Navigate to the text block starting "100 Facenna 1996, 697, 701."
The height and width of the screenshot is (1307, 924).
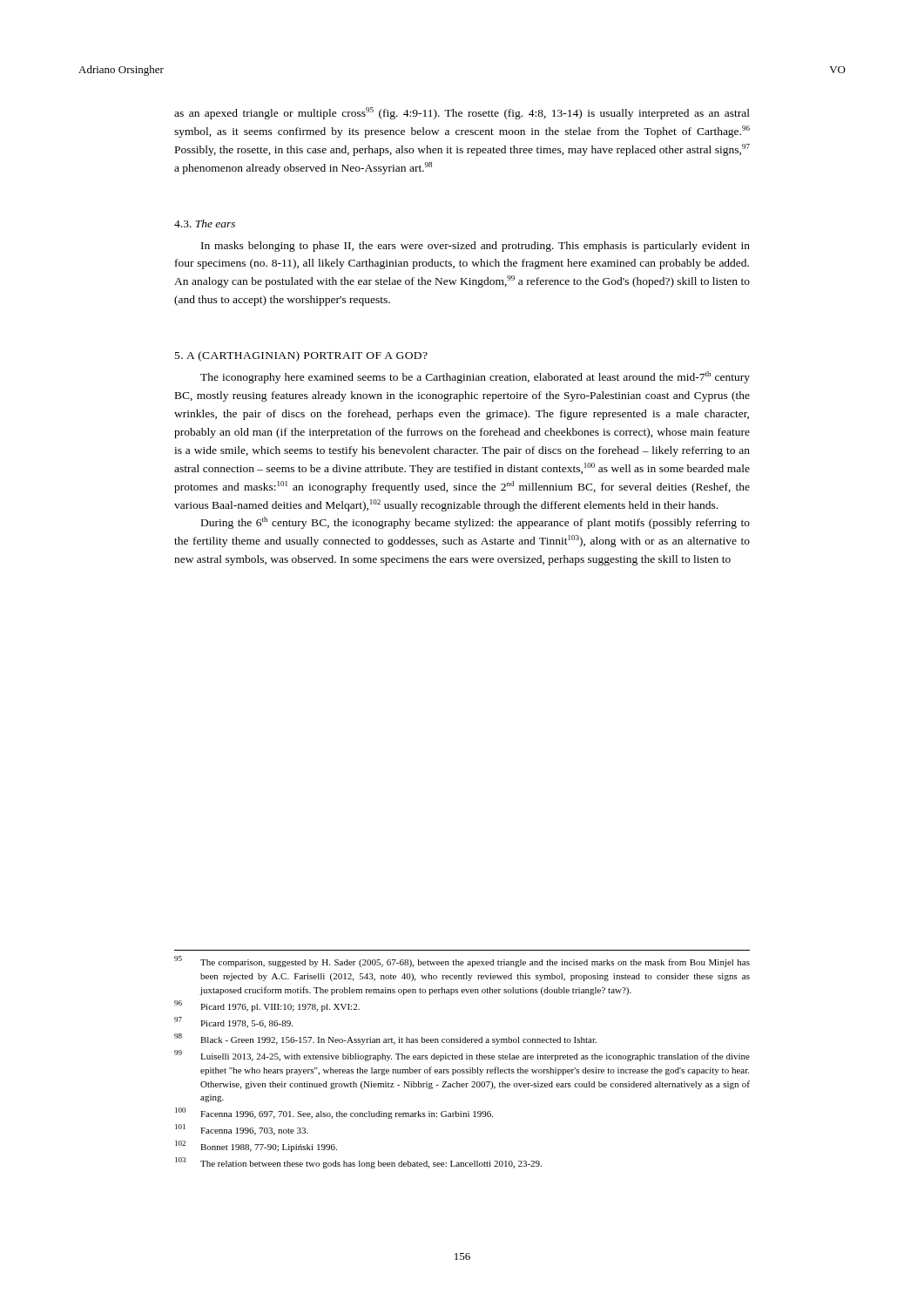click(x=462, y=1115)
